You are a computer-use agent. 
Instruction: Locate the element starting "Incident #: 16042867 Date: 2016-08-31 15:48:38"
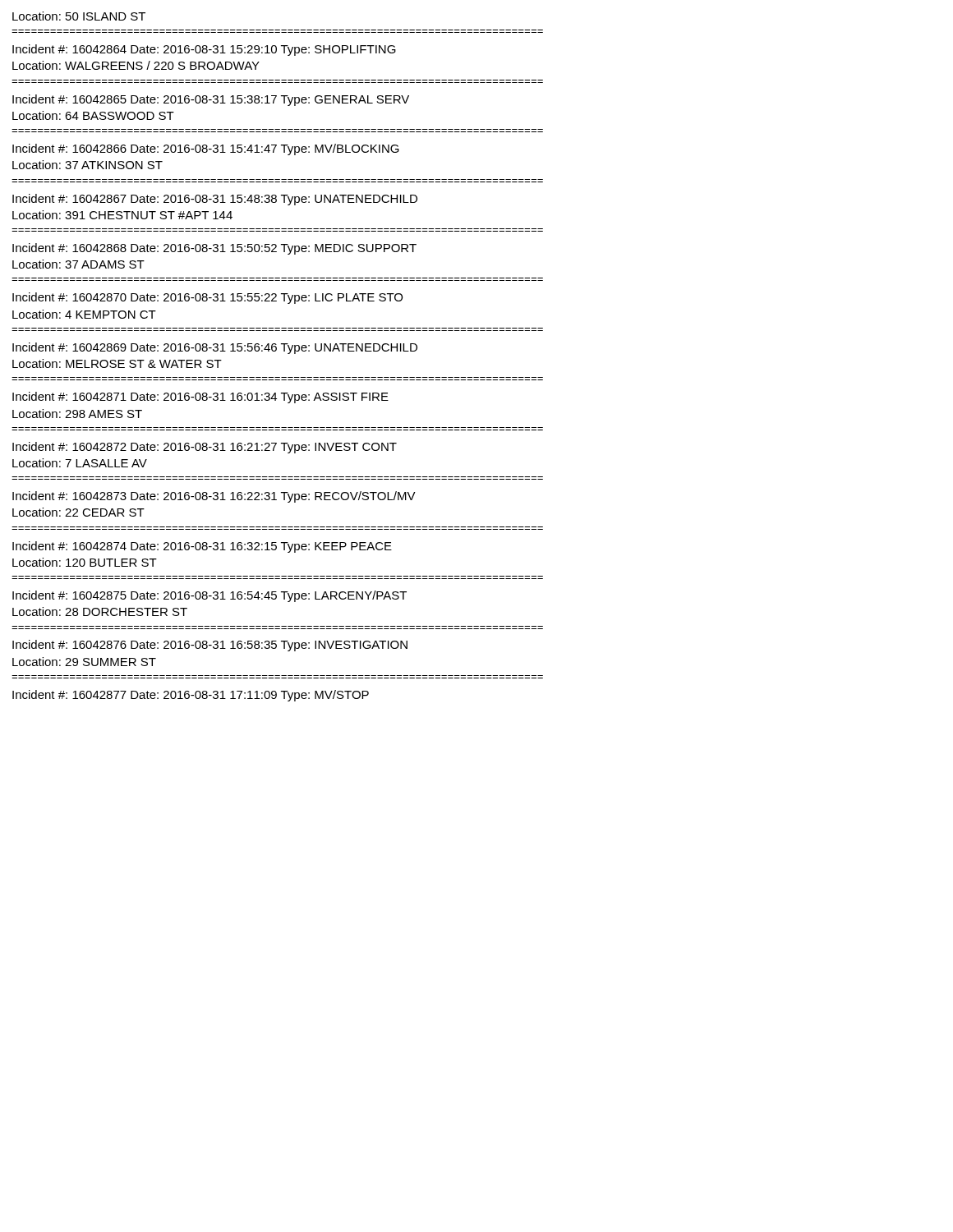coord(215,206)
